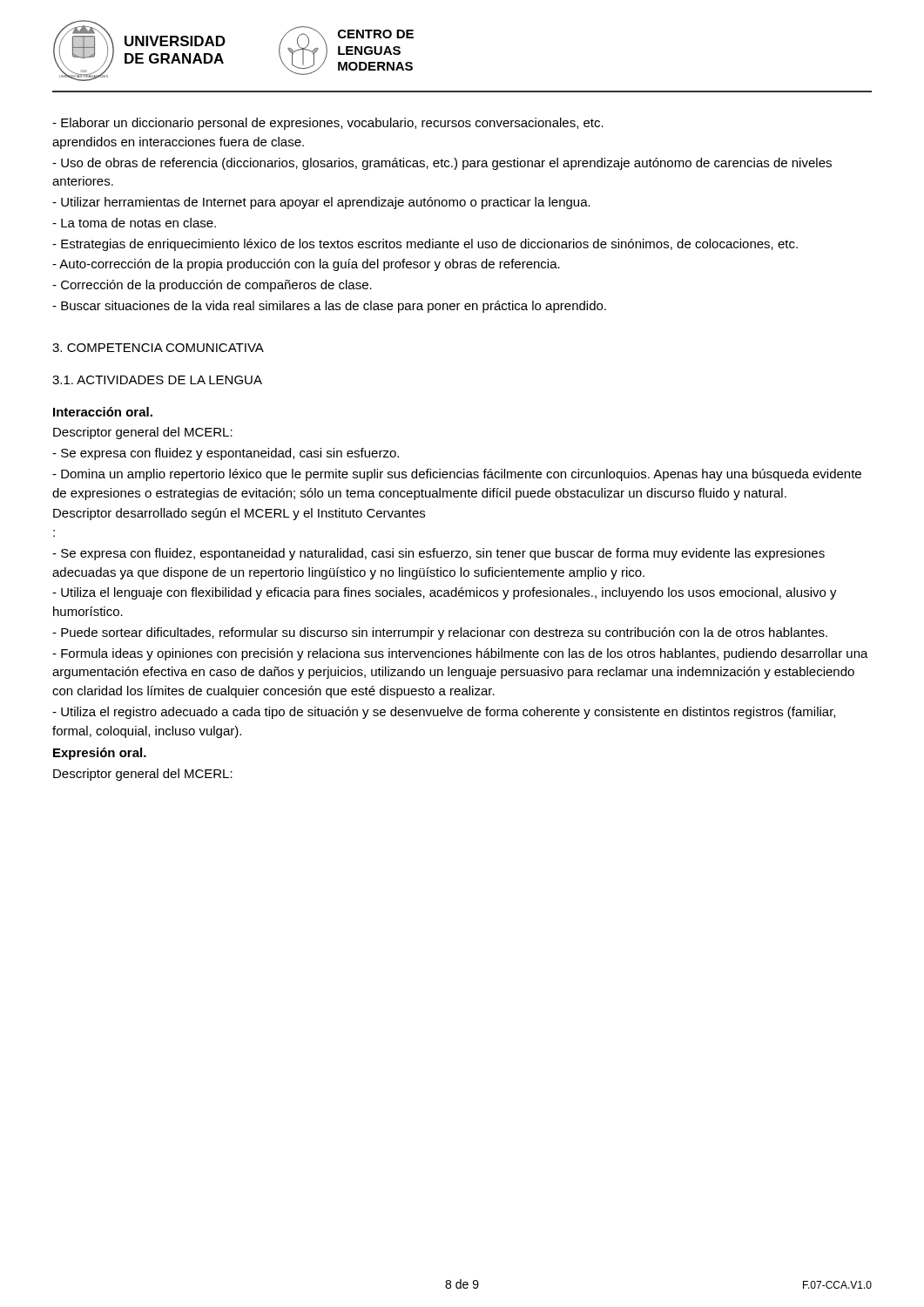Screen dimensions: 1307x924
Task: Click on the list item with the text "Utiliza el registro adecuado"
Action: [444, 721]
